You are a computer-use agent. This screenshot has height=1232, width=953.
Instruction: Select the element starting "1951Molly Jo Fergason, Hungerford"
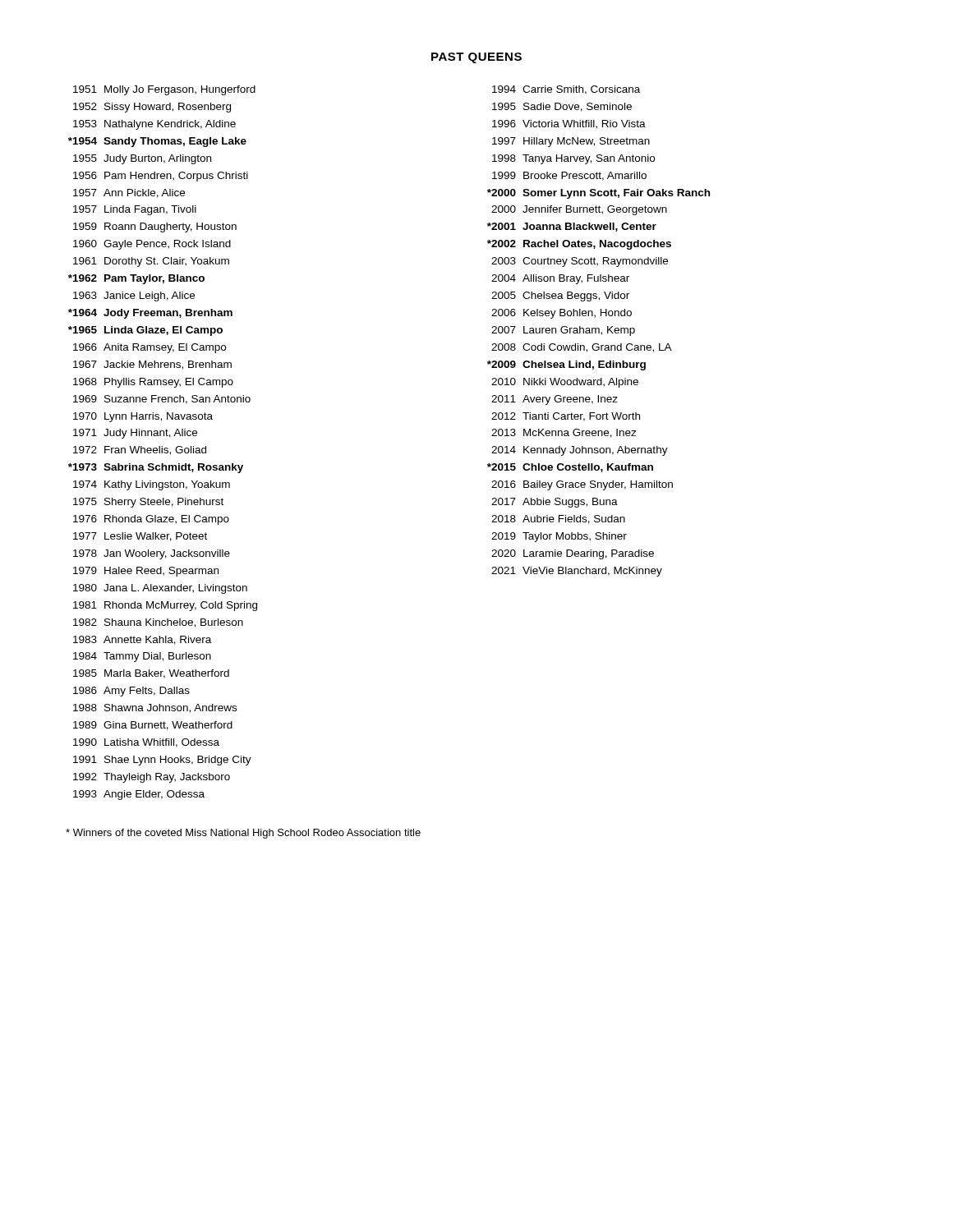164,90
